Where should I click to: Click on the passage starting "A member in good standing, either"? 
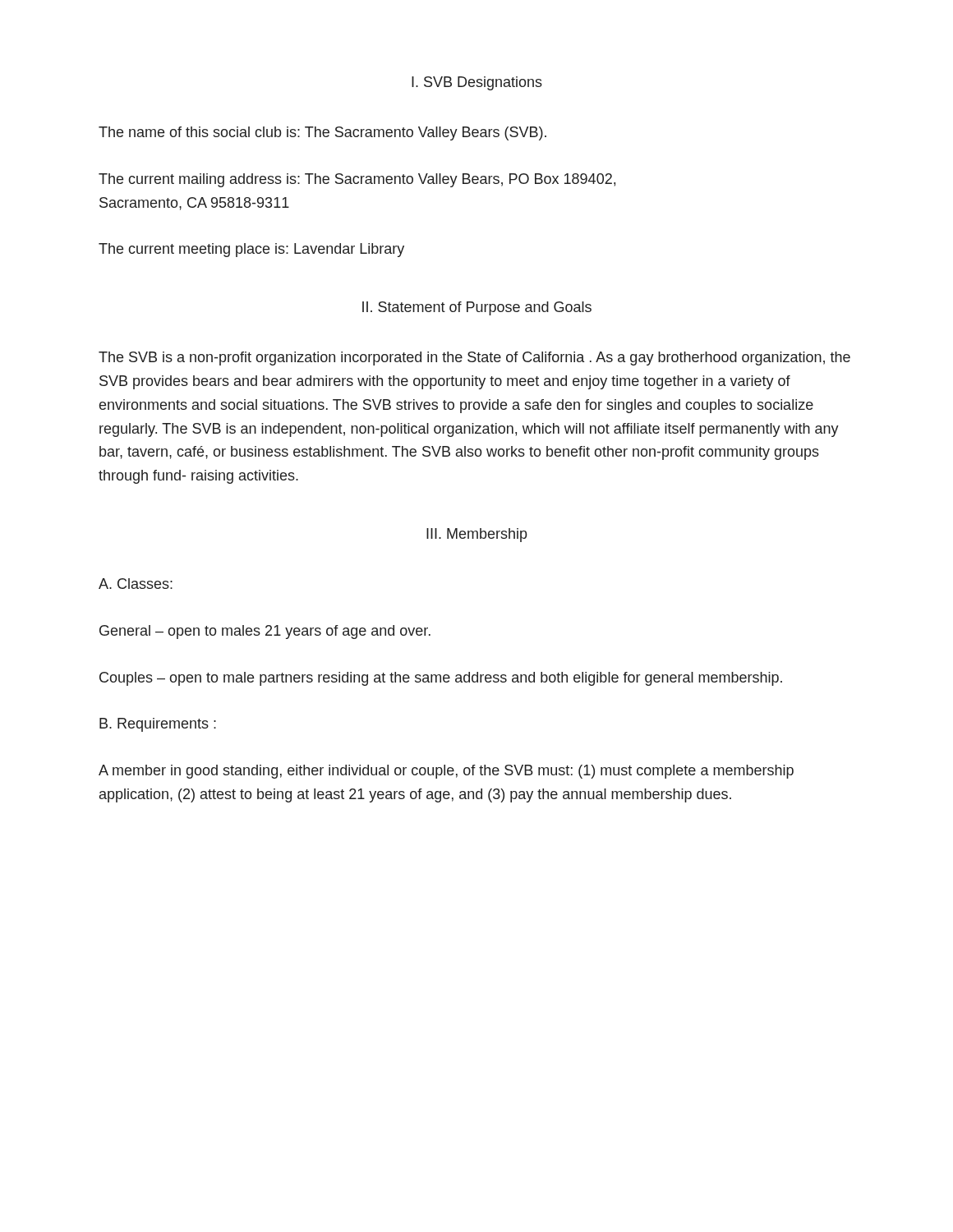(x=446, y=782)
